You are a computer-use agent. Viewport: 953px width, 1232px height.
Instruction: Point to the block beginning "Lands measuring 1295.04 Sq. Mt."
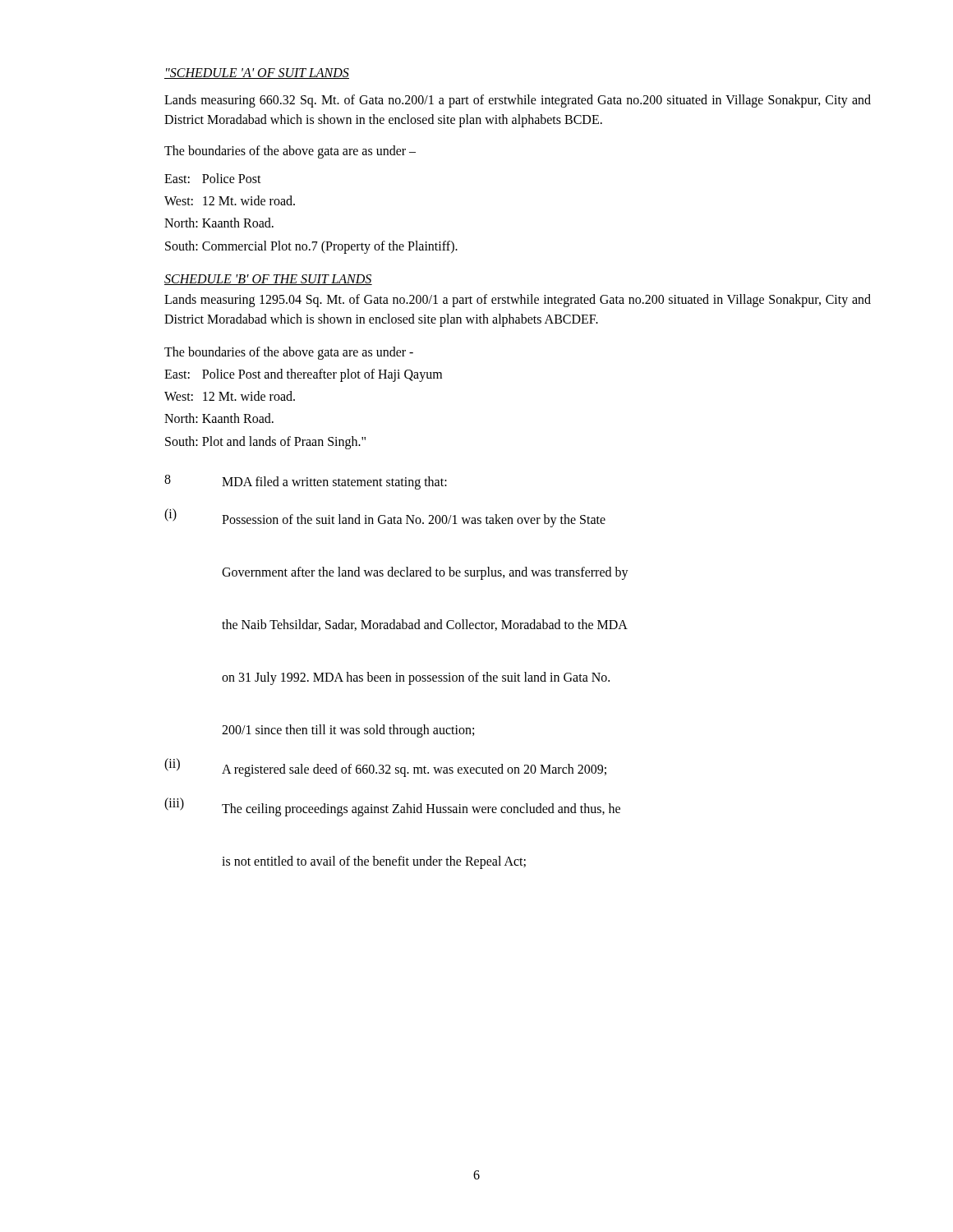click(518, 309)
